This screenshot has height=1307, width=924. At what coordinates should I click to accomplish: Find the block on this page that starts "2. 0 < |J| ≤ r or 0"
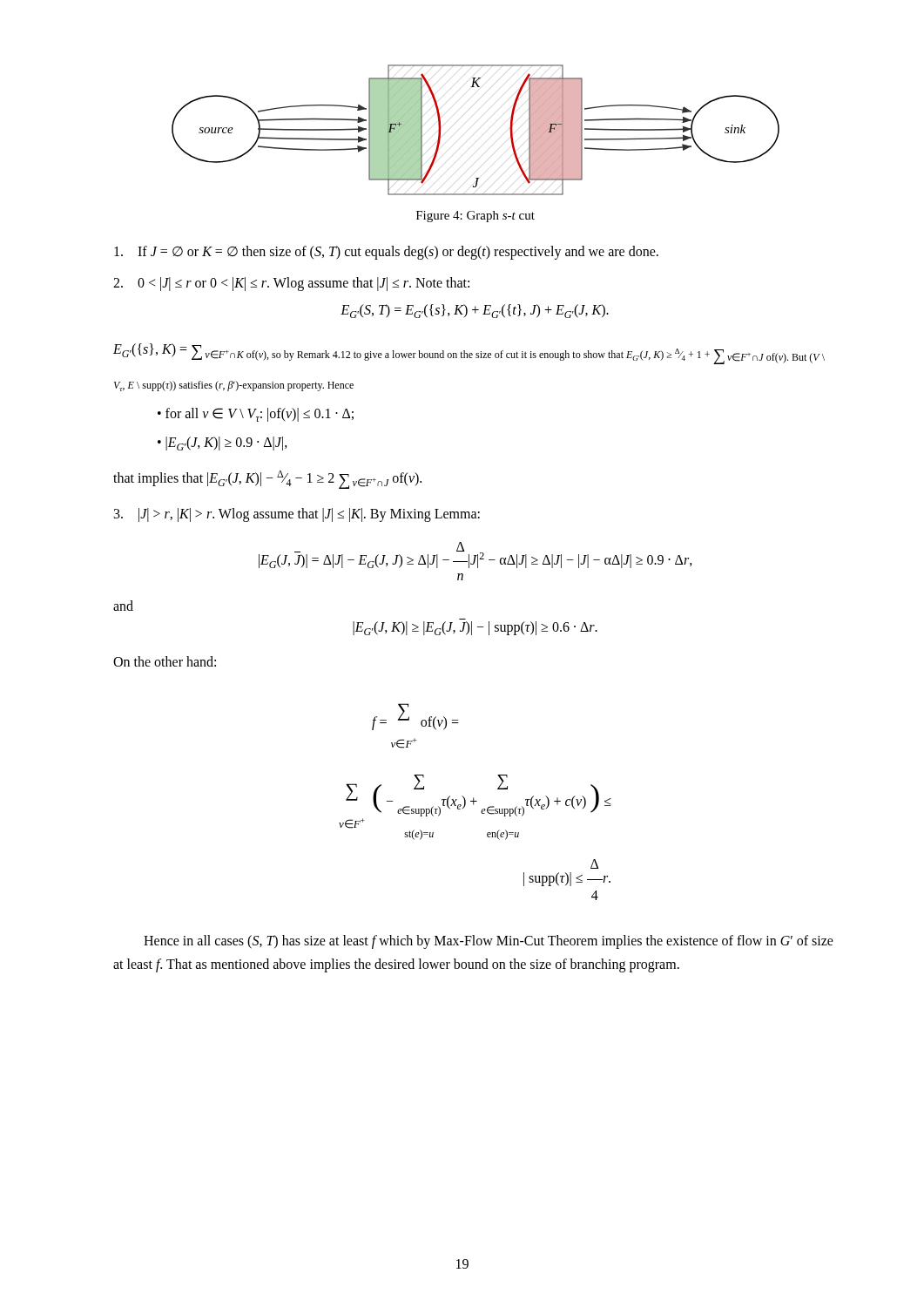(x=292, y=283)
